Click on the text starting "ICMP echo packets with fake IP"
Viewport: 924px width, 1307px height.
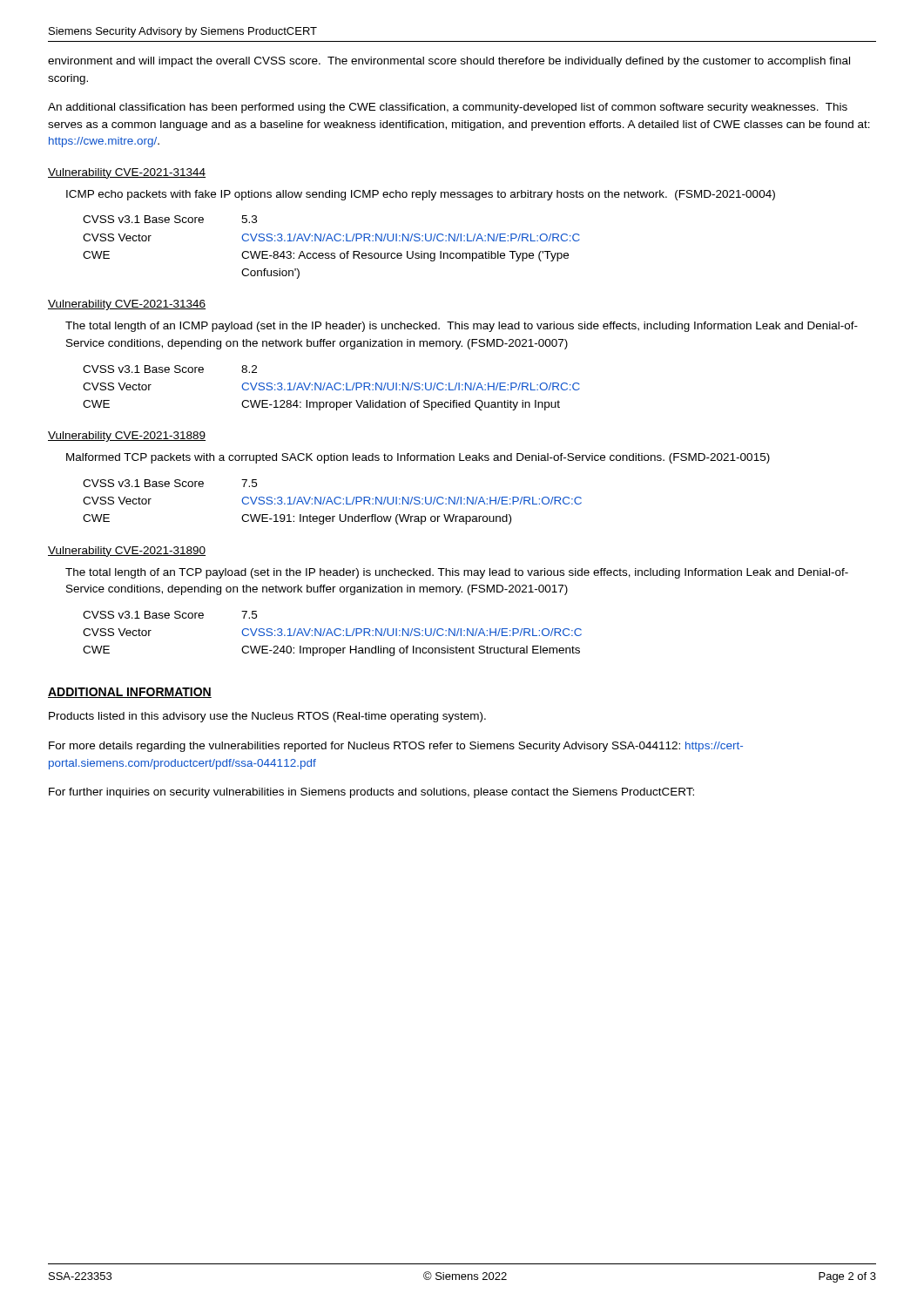(420, 194)
